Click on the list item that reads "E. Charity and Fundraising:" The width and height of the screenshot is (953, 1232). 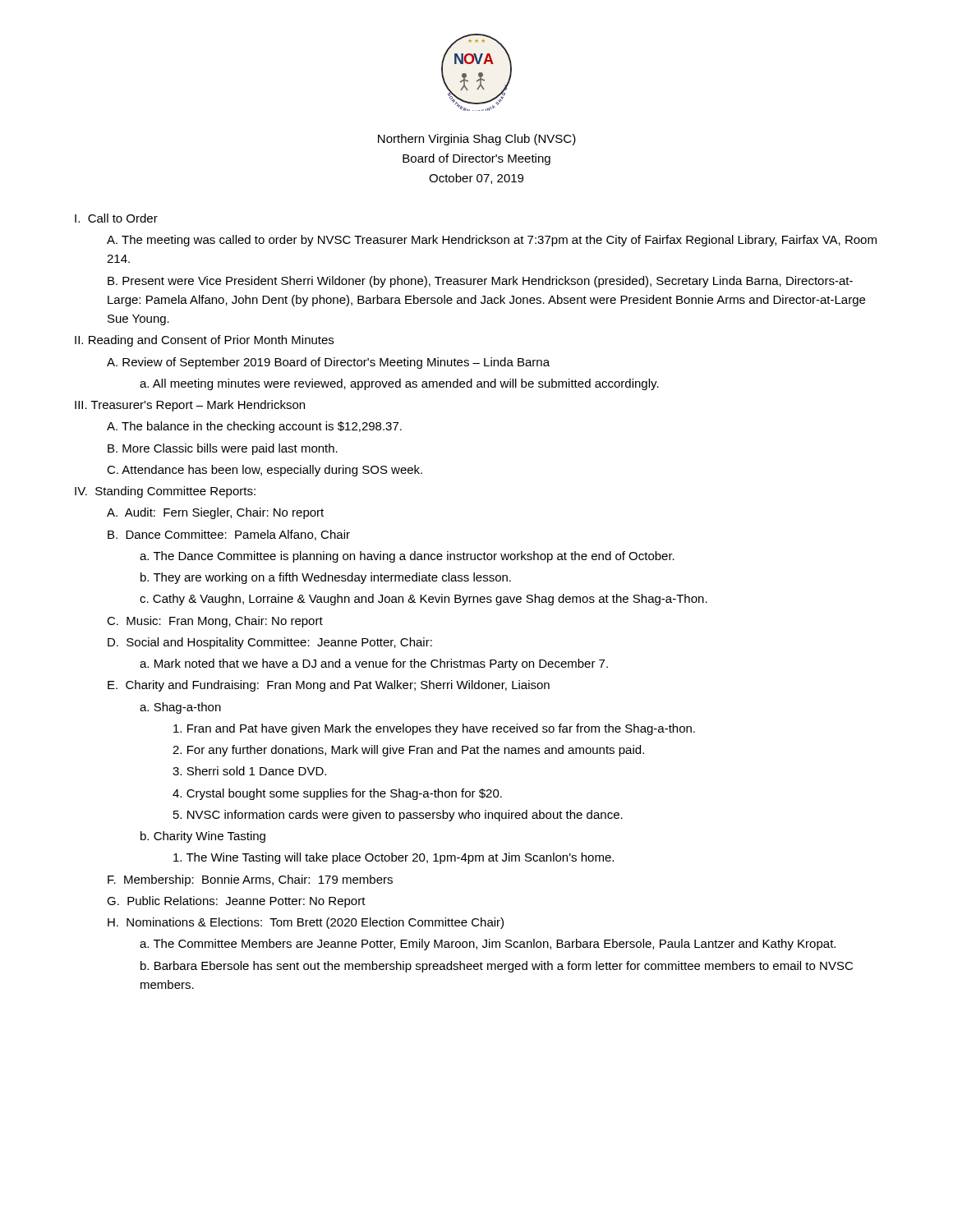click(328, 685)
